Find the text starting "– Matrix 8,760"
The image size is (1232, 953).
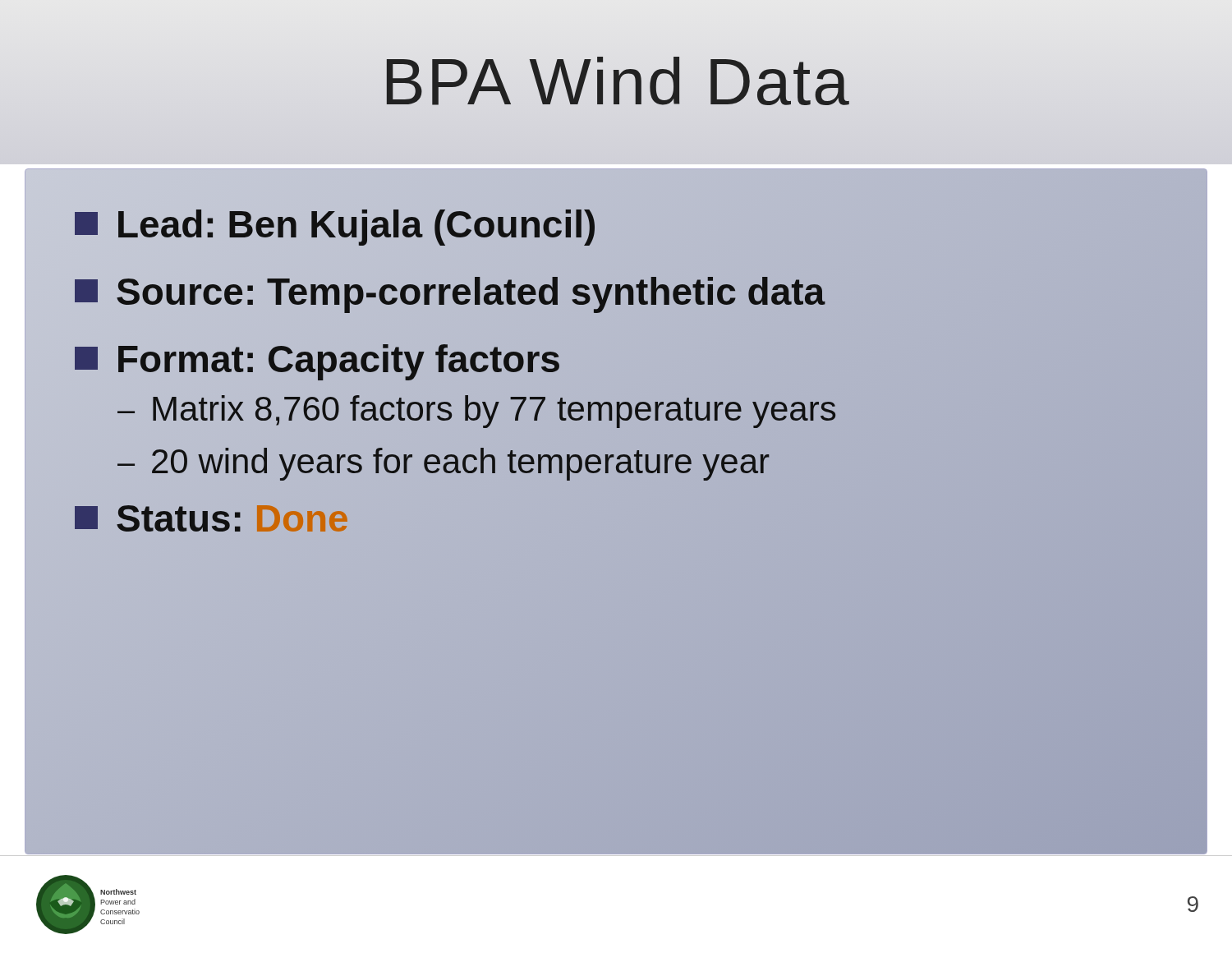click(477, 409)
